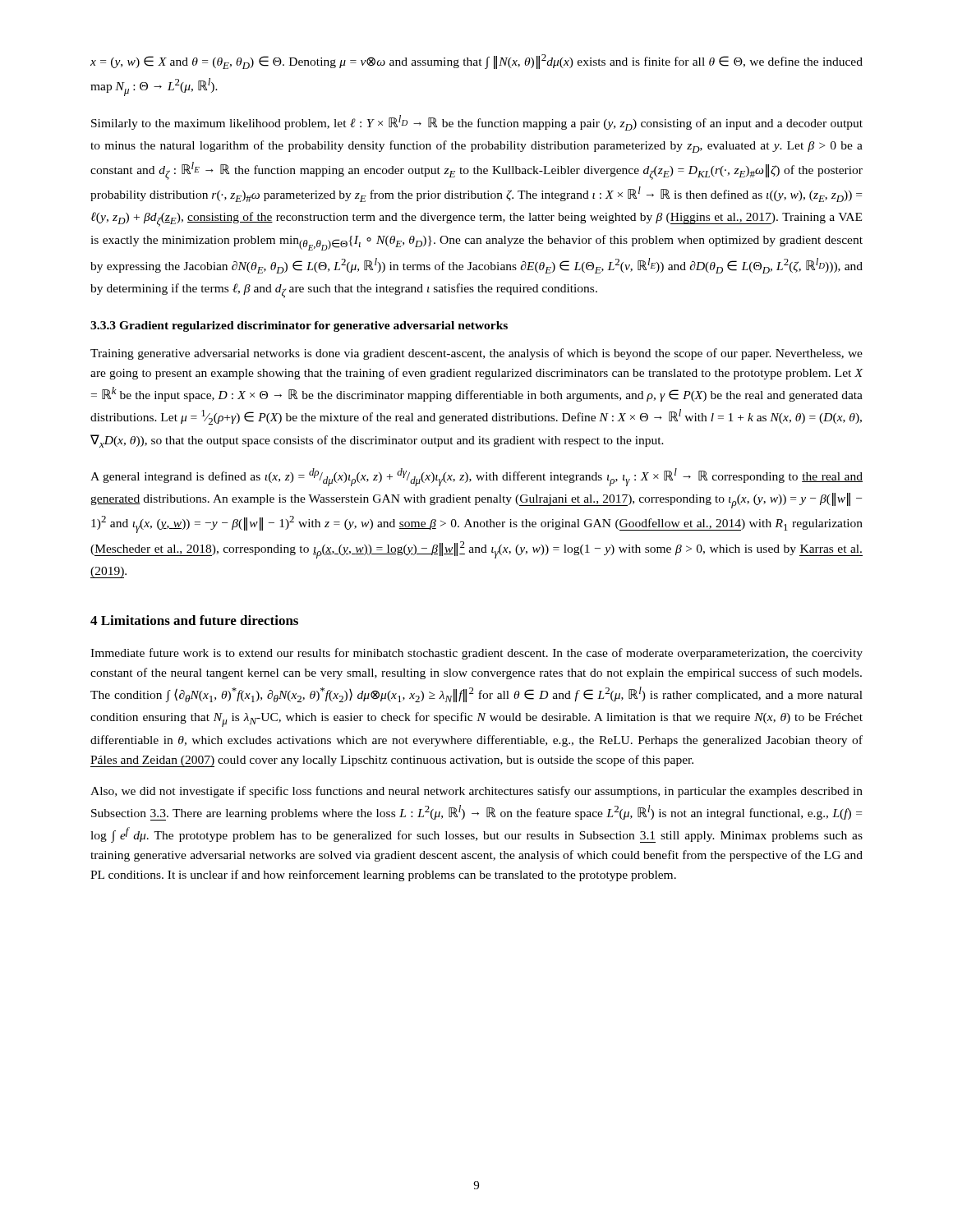Point to the block beginning "Similarly to the maximum likelihood problem, let"
953x1232 pixels.
476,206
